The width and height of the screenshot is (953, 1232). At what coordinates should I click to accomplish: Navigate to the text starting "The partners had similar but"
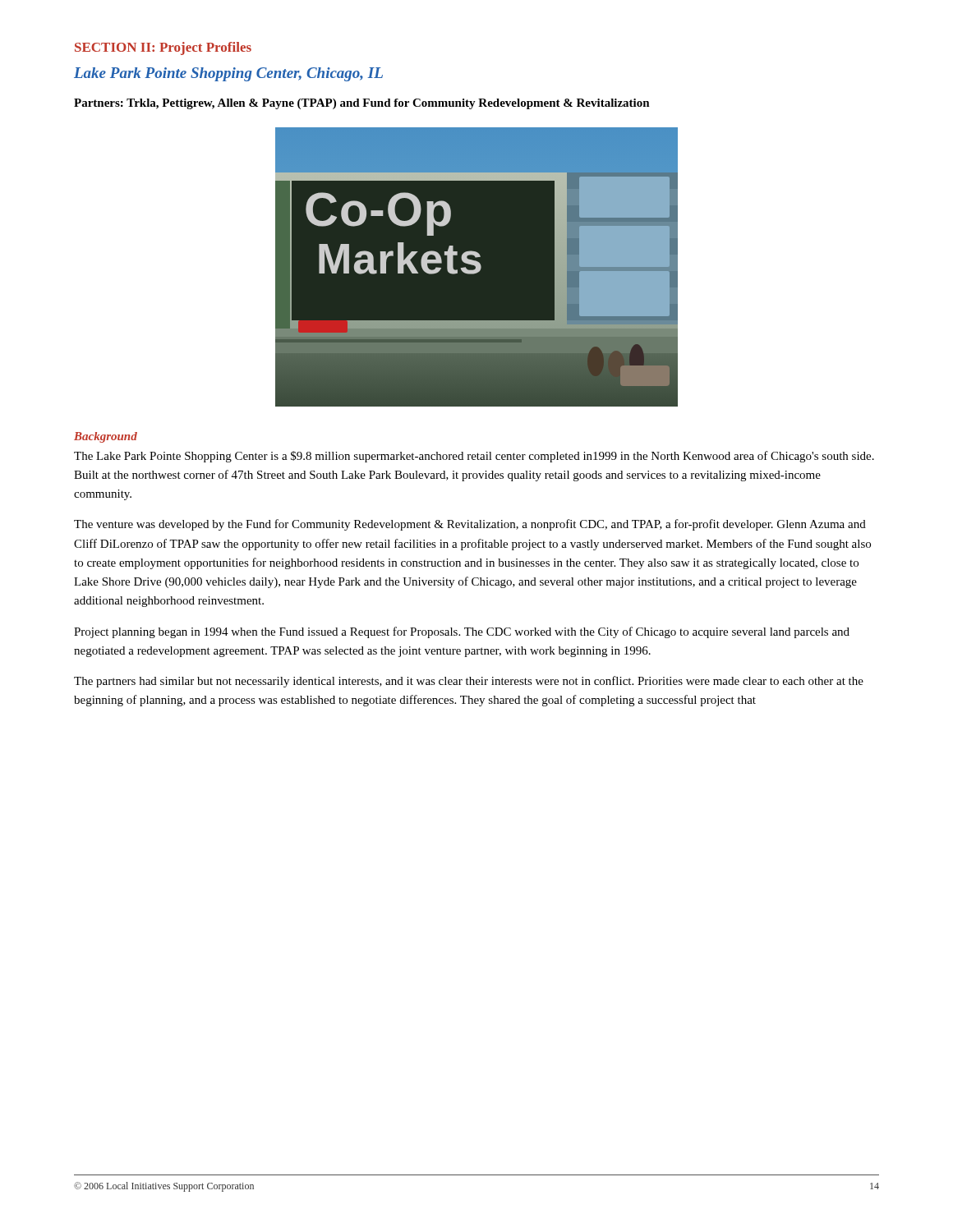tap(469, 690)
